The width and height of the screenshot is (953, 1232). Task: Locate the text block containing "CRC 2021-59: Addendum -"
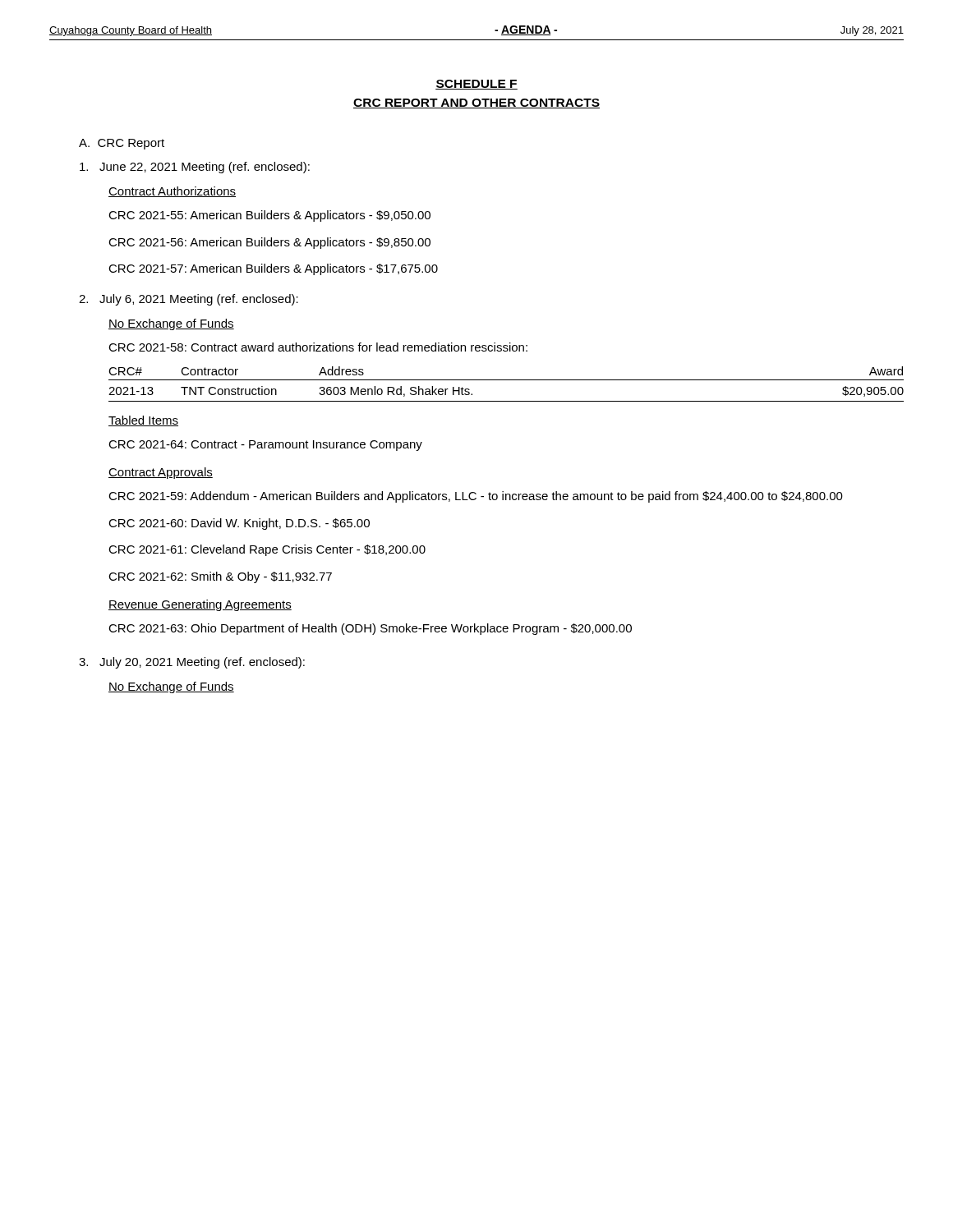pos(476,496)
